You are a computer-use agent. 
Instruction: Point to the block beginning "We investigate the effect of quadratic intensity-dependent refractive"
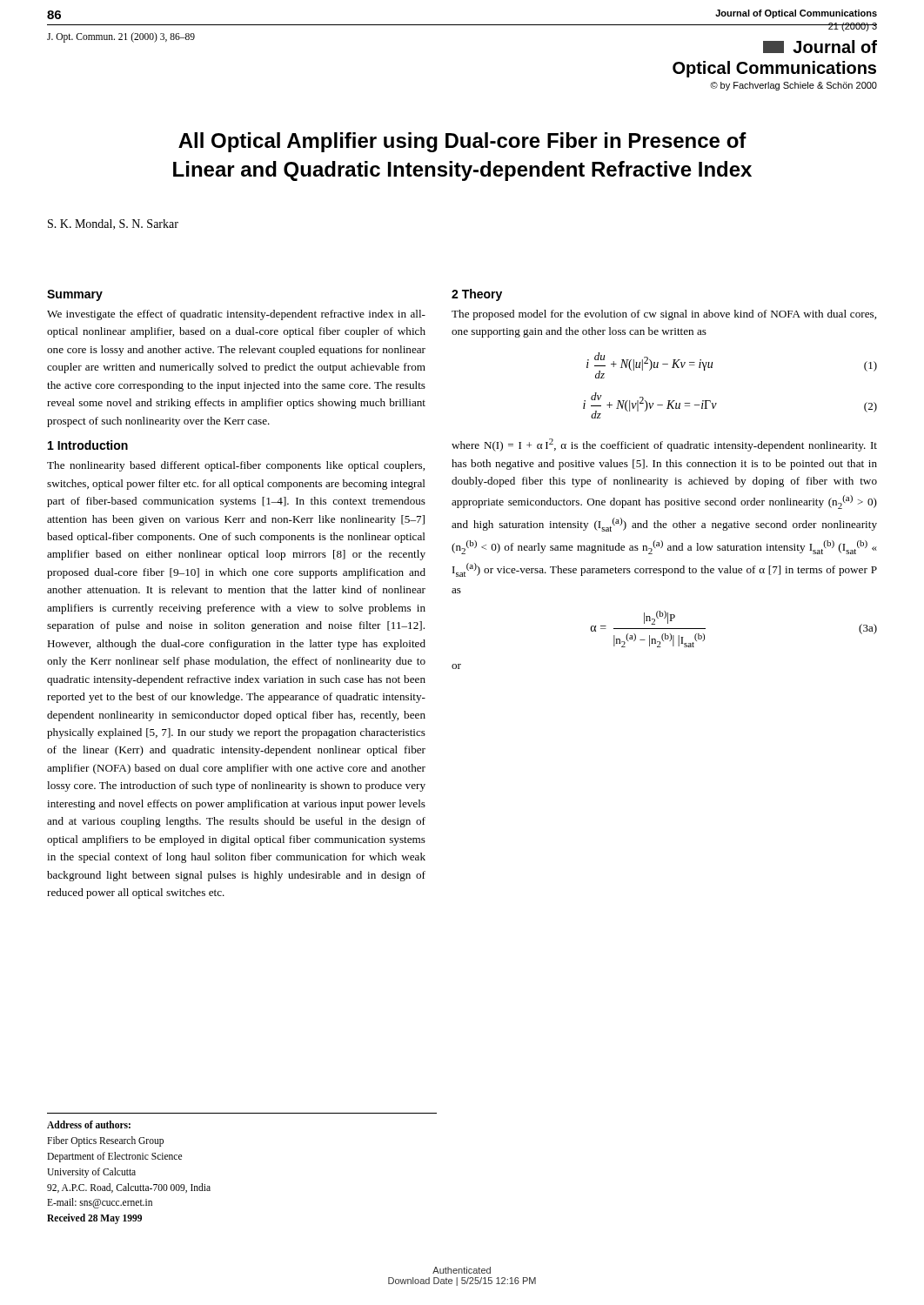236,367
